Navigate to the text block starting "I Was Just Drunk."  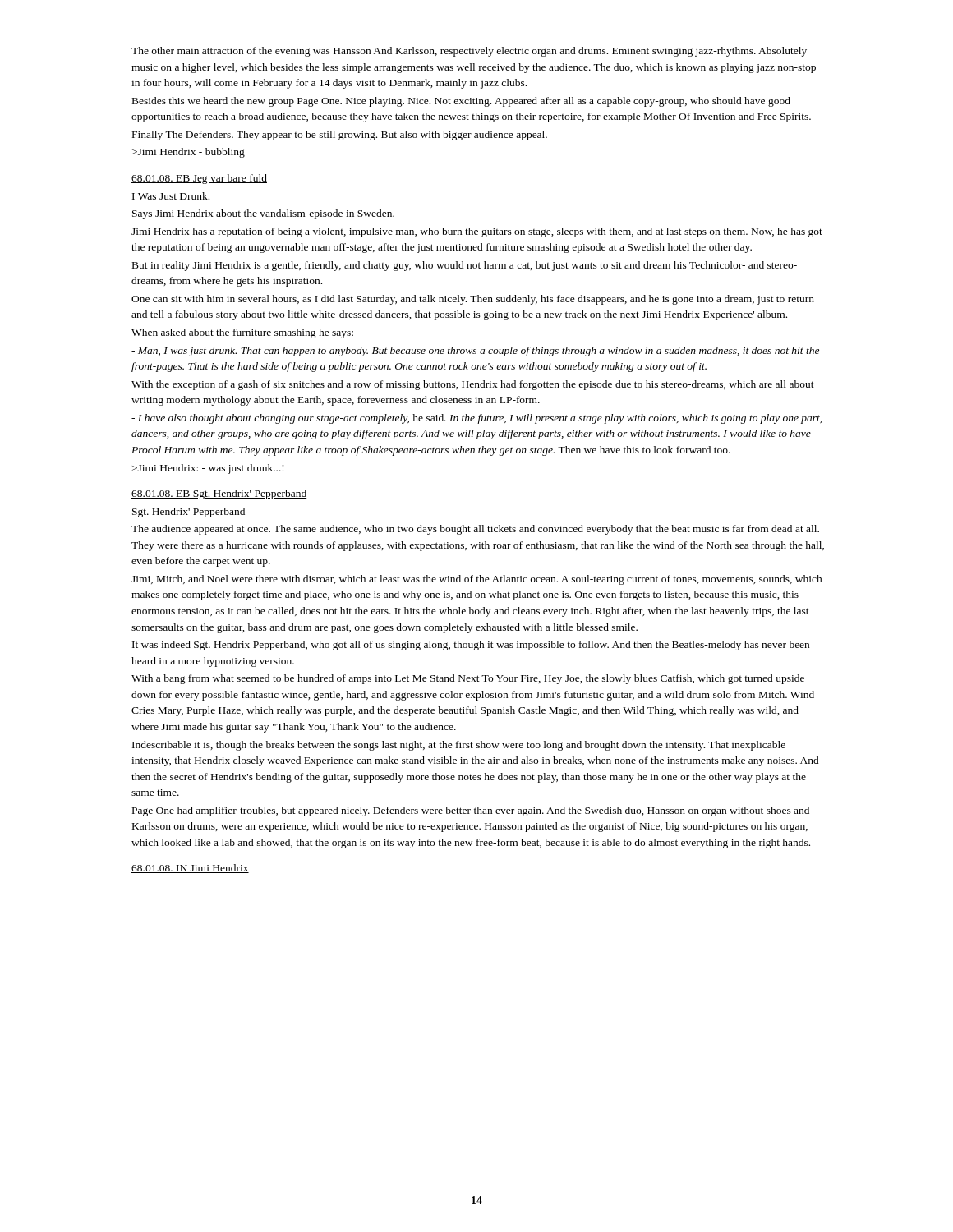(x=171, y=196)
